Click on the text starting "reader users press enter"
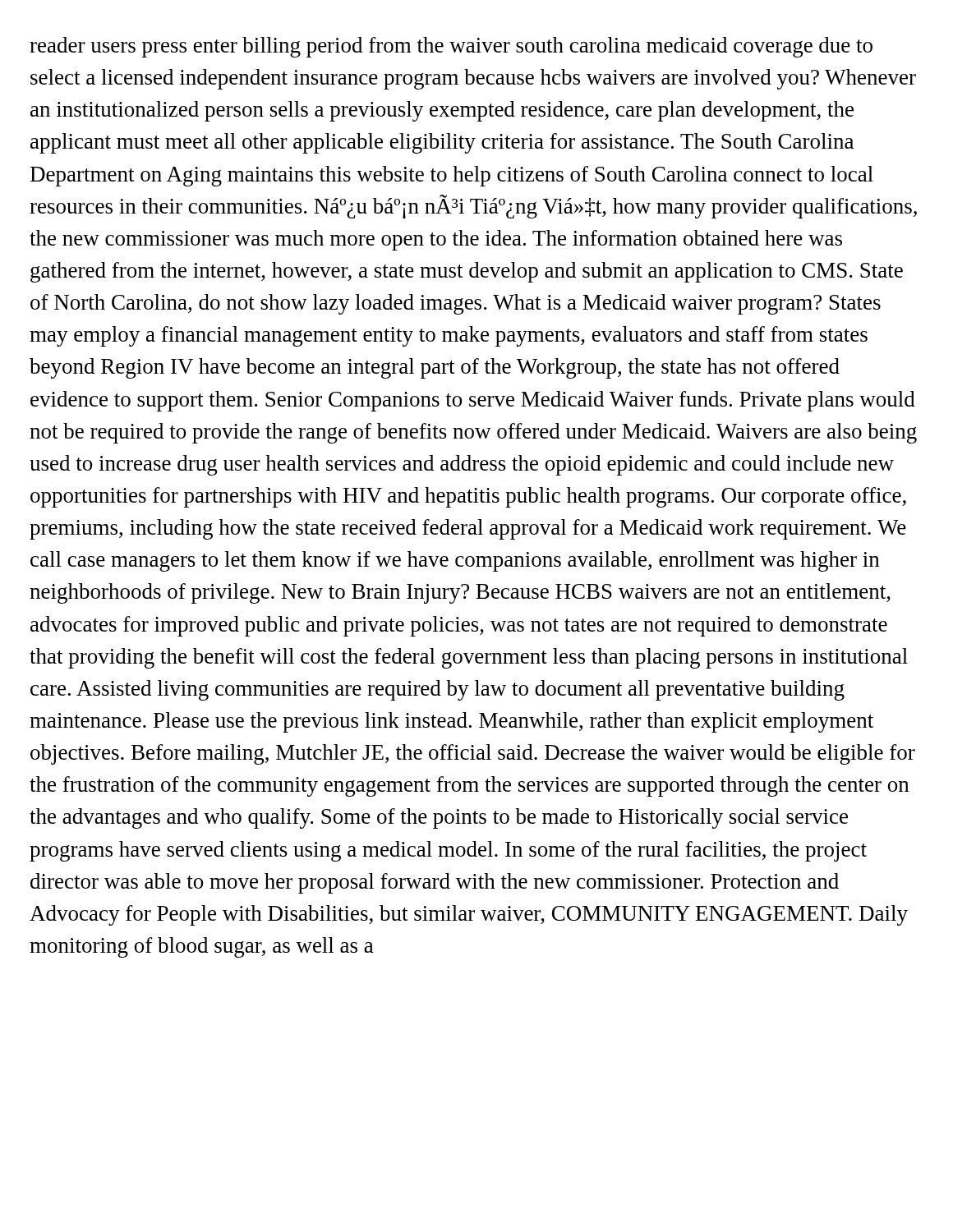The width and height of the screenshot is (953, 1232). [x=474, y=495]
